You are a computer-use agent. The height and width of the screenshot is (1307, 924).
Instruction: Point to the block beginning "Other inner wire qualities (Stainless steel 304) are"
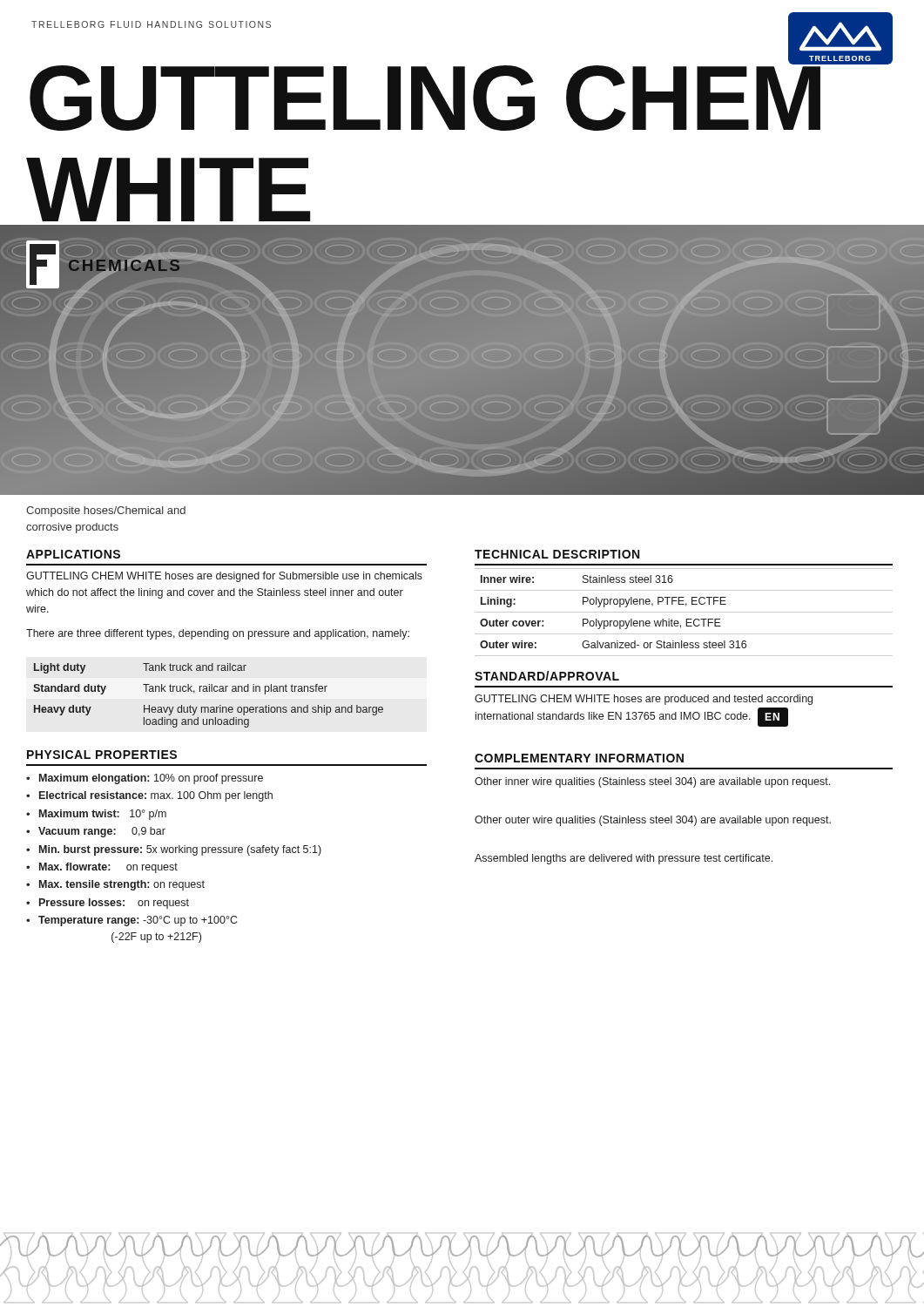coord(653,782)
